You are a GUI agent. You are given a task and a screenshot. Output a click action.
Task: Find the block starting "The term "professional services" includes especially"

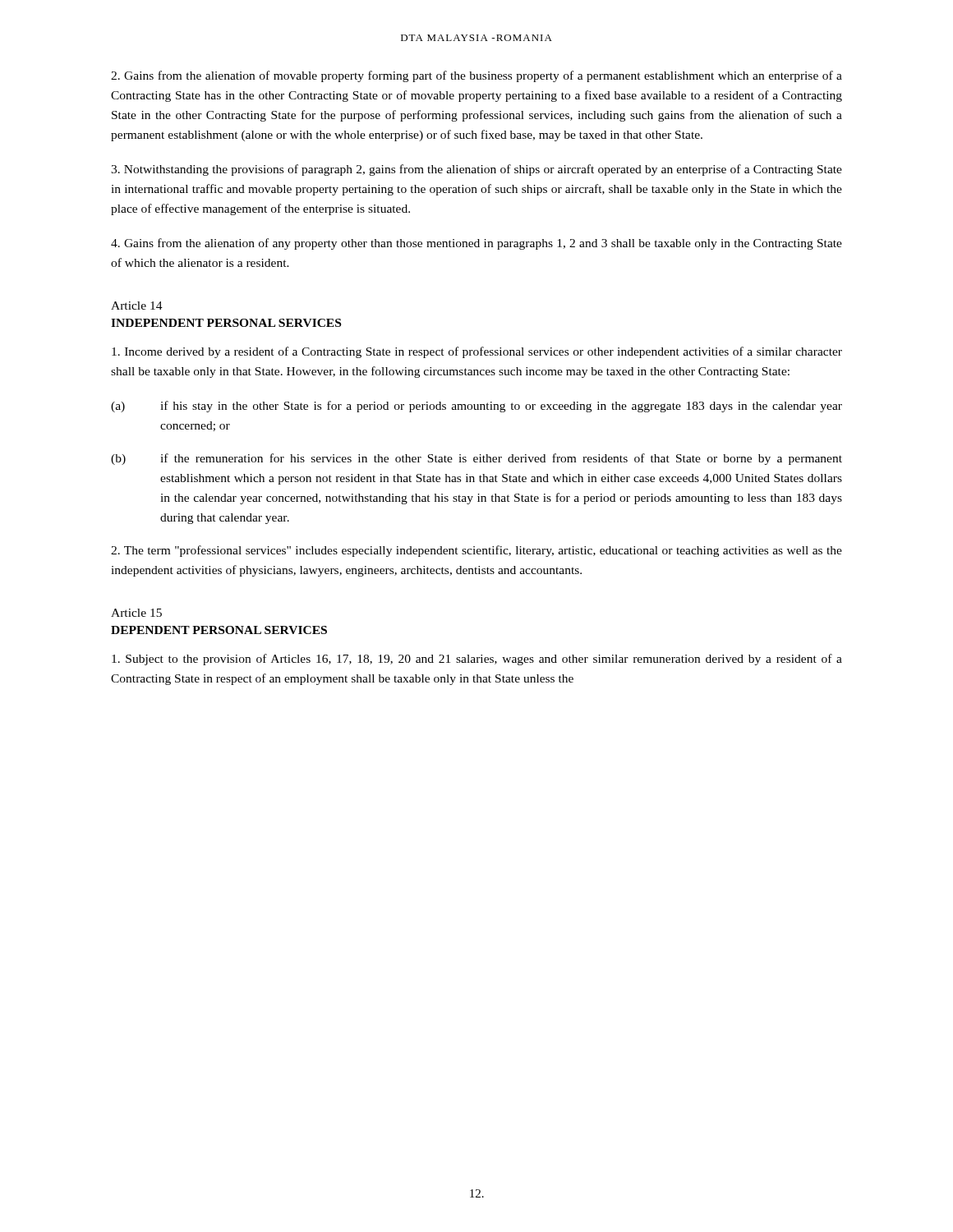pyautogui.click(x=476, y=560)
